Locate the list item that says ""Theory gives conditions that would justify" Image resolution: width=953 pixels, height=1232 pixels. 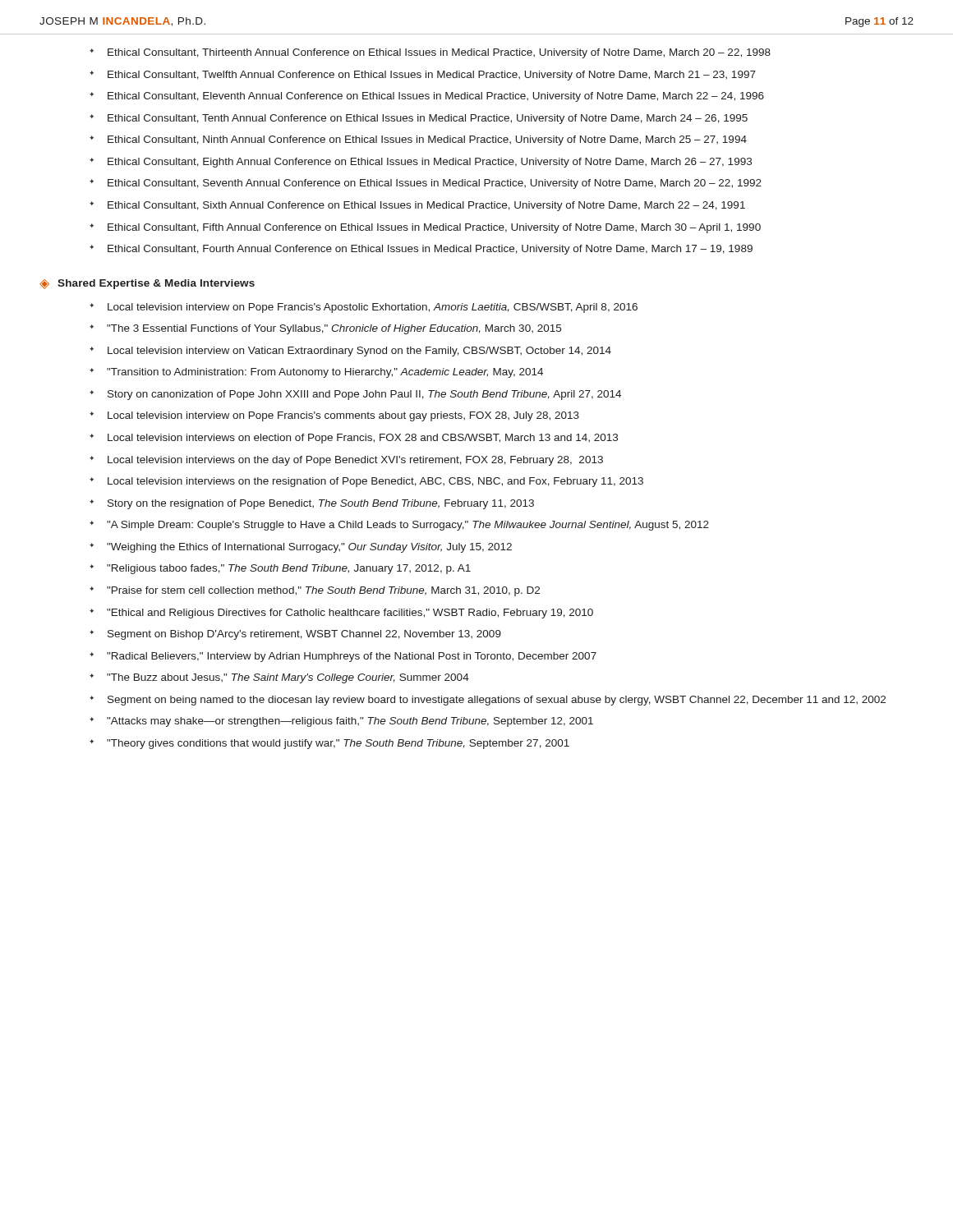pyautogui.click(x=338, y=743)
